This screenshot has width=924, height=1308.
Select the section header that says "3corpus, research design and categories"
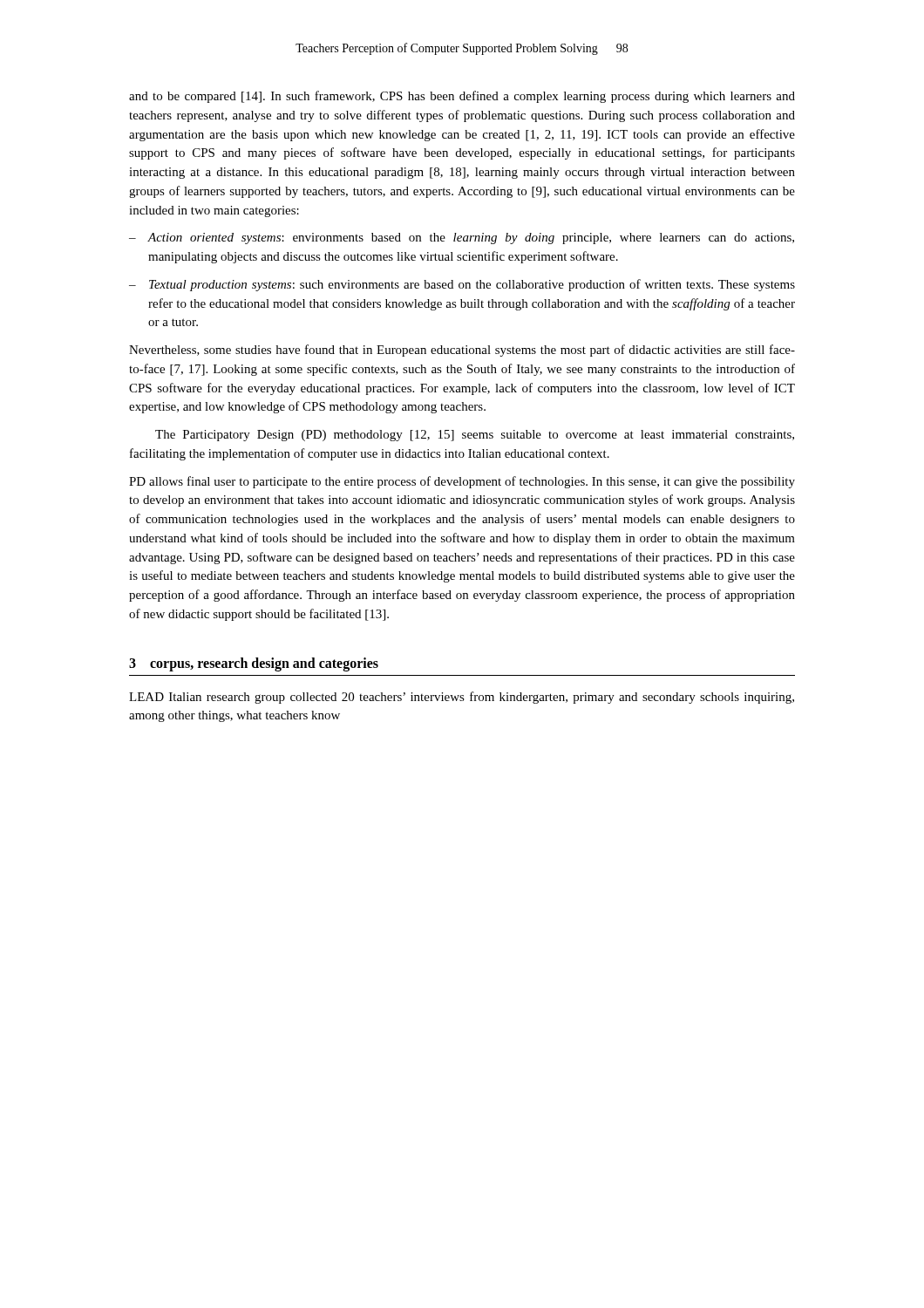pyautogui.click(x=254, y=663)
